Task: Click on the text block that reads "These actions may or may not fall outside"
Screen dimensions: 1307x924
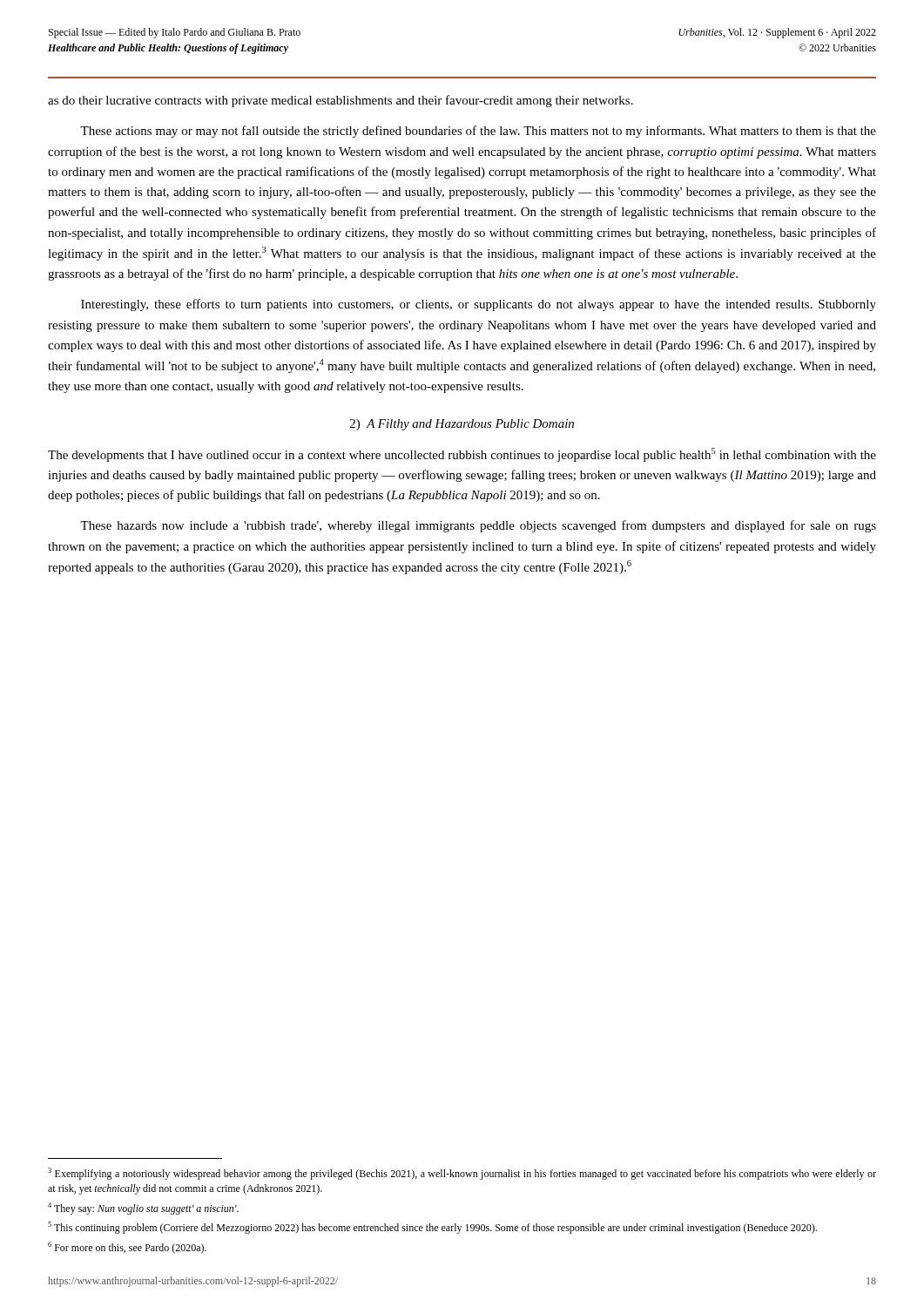Action: (x=462, y=203)
